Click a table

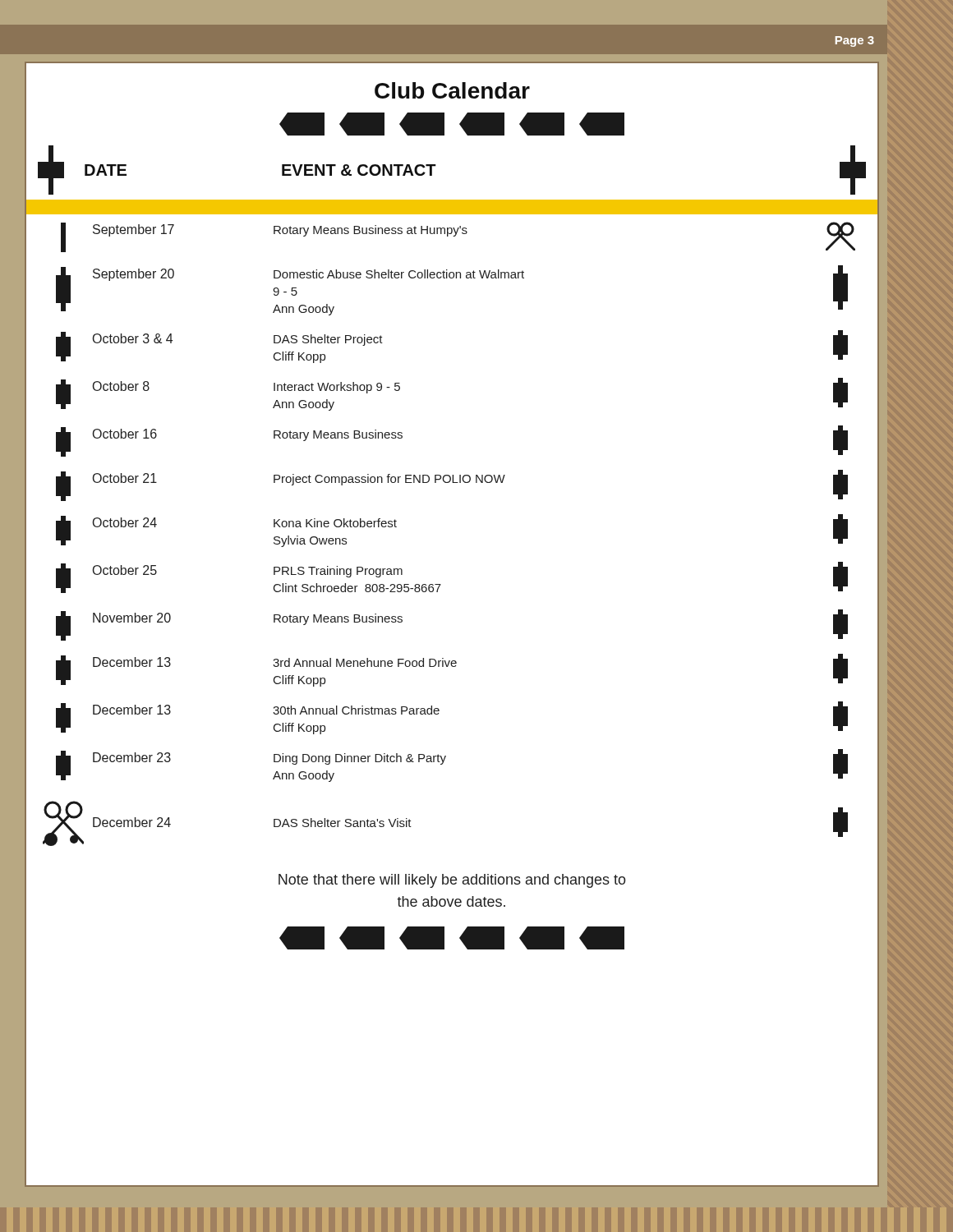452,534
